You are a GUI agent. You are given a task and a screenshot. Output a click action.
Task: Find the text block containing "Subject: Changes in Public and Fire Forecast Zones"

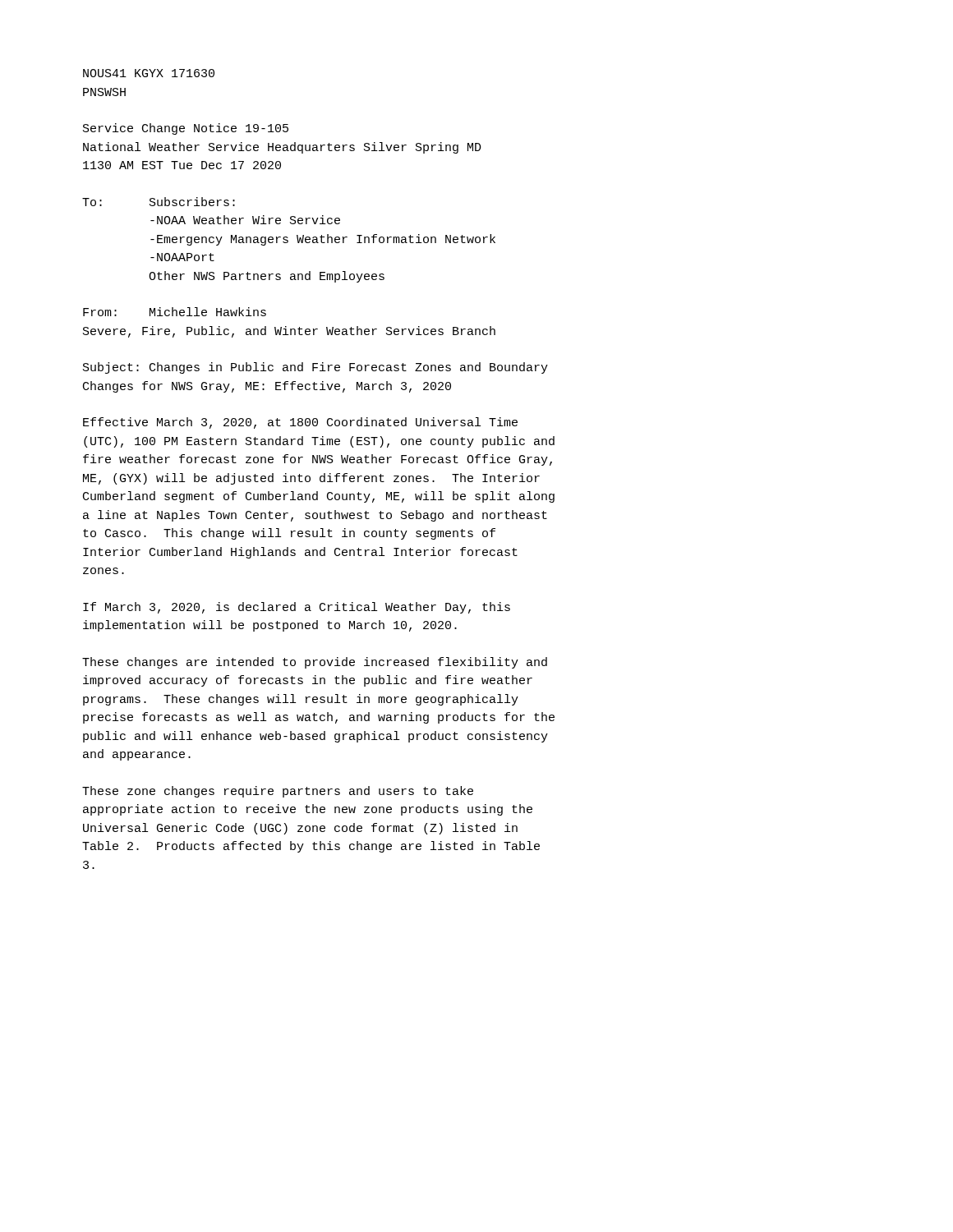315,378
